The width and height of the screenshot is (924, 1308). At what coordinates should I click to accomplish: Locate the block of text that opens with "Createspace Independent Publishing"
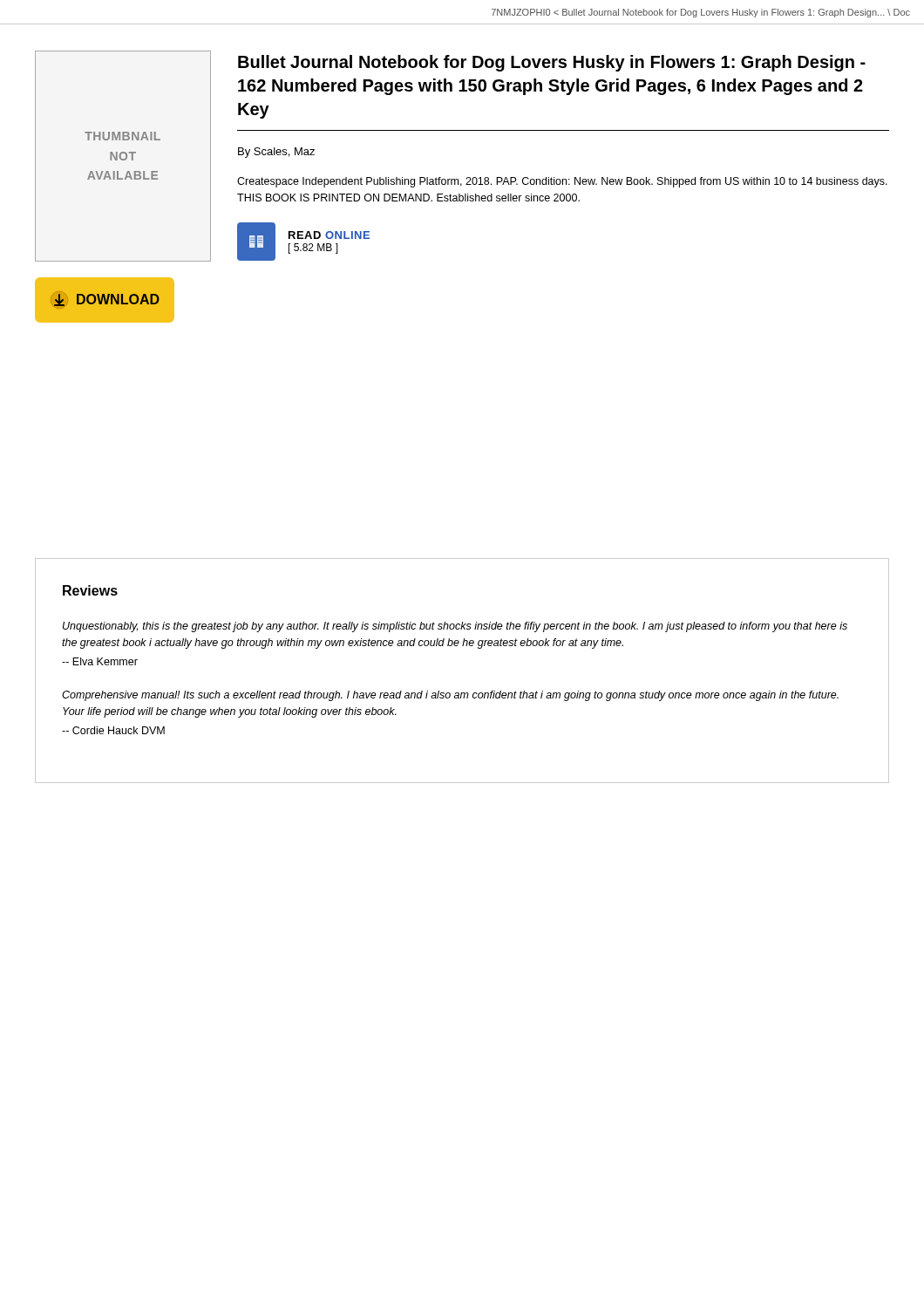pos(562,190)
